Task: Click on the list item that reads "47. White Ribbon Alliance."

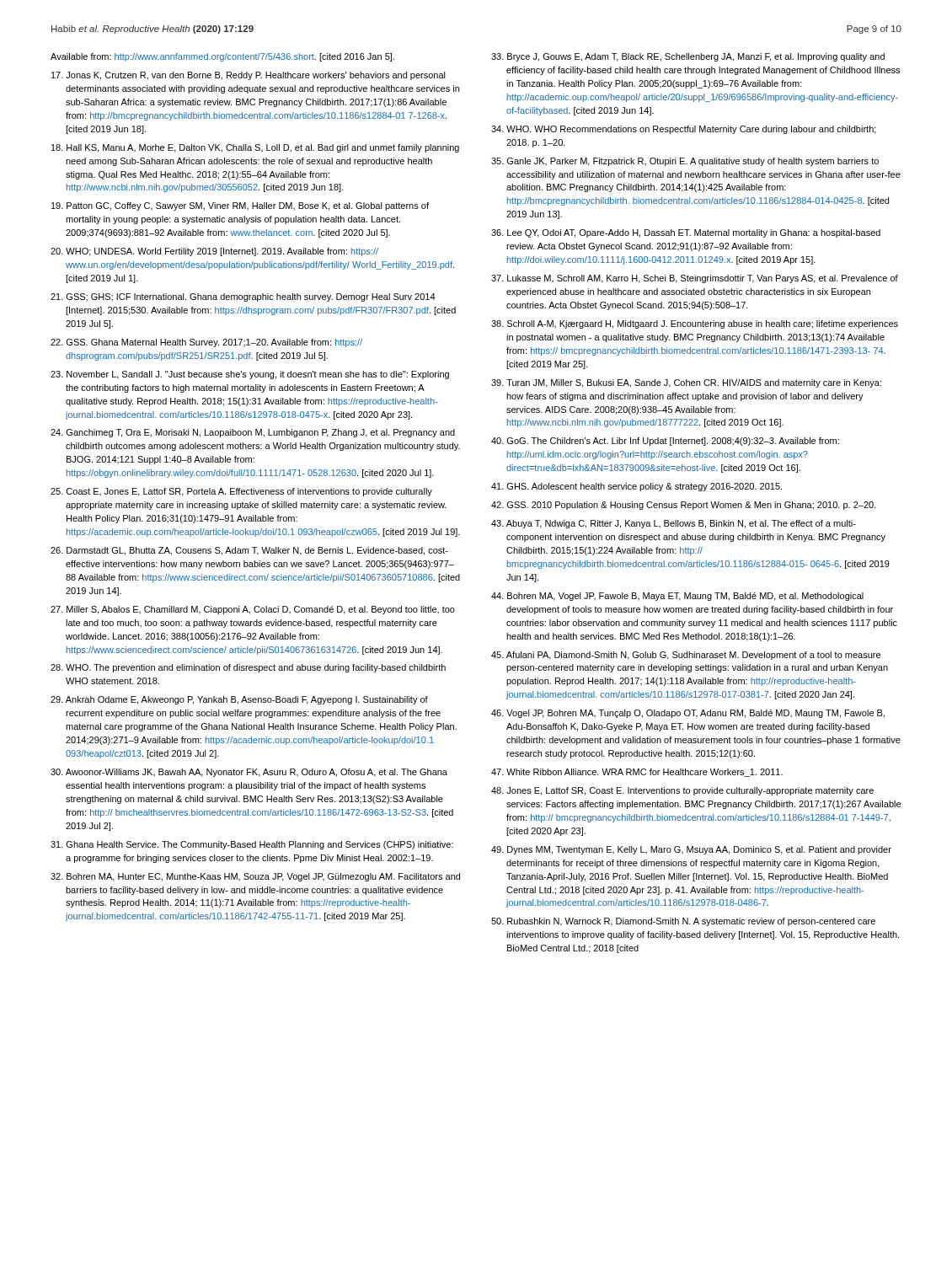Action: 637,772
